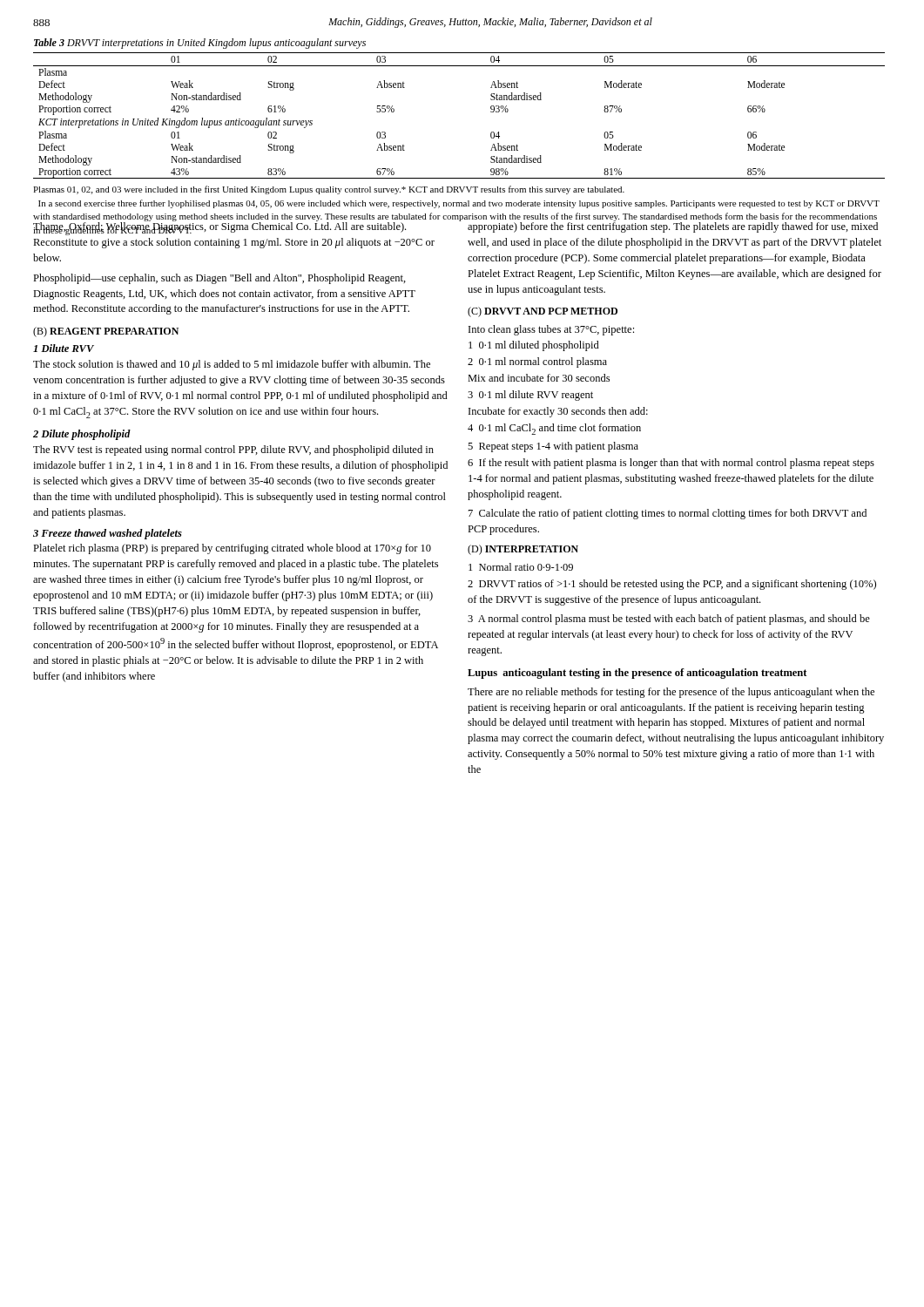Find the text block that says "appropiate) before the first centrifugation step."
Screen dimensions: 1307x924
coord(675,258)
